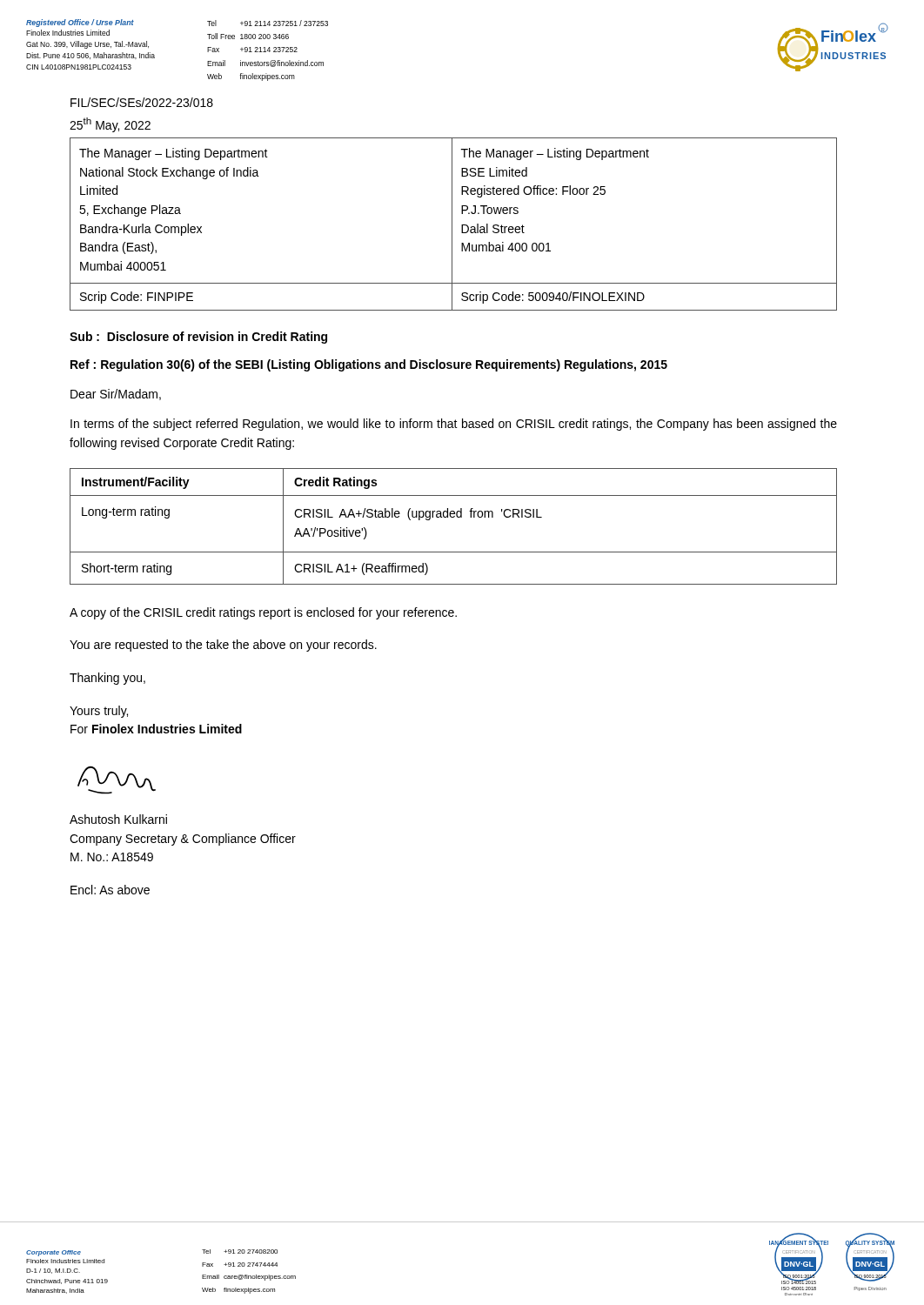Click on the text starting "In terms of"
This screenshot has height=1305, width=924.
[453, 433]
